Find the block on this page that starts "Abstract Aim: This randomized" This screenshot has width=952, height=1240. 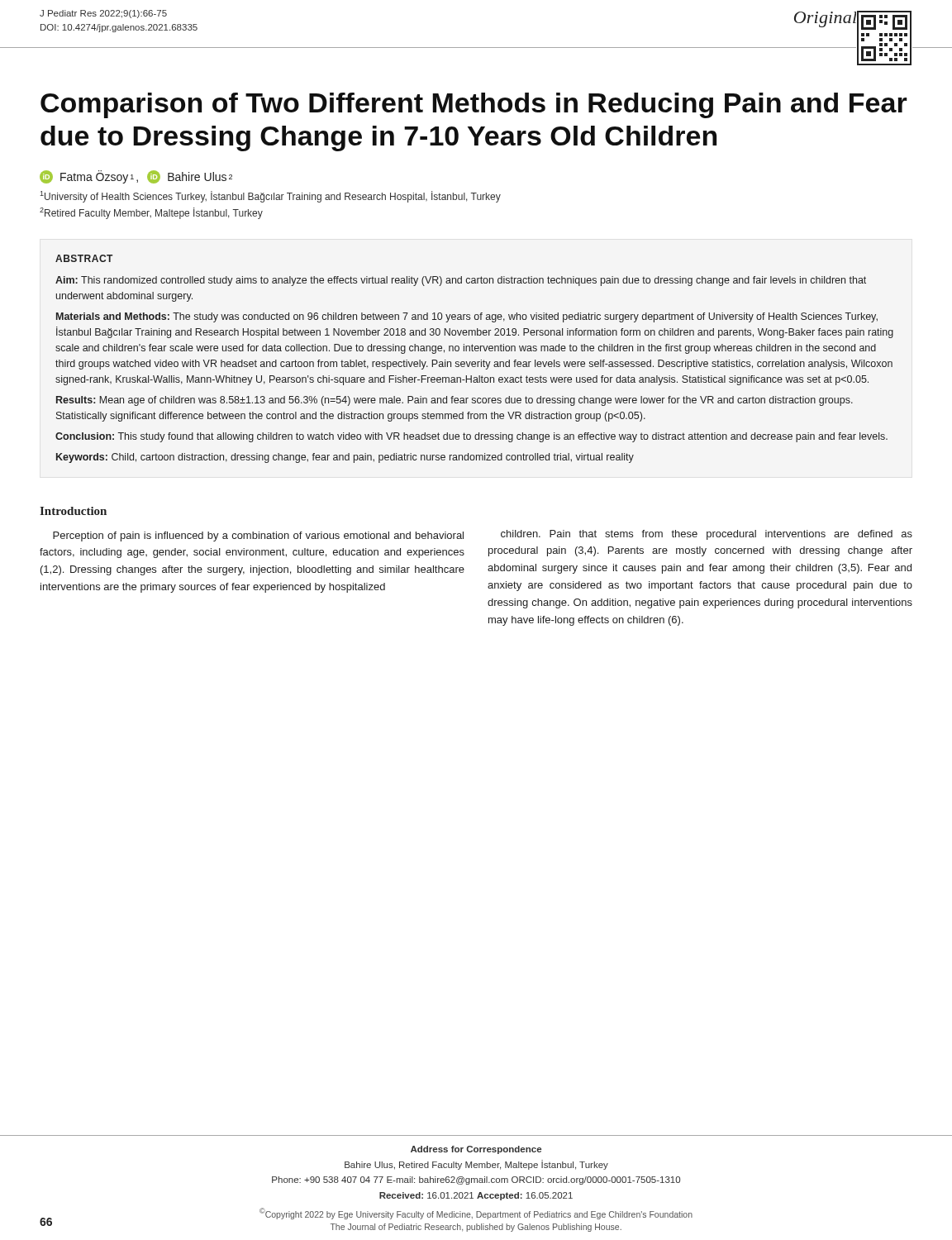(476, 358)
